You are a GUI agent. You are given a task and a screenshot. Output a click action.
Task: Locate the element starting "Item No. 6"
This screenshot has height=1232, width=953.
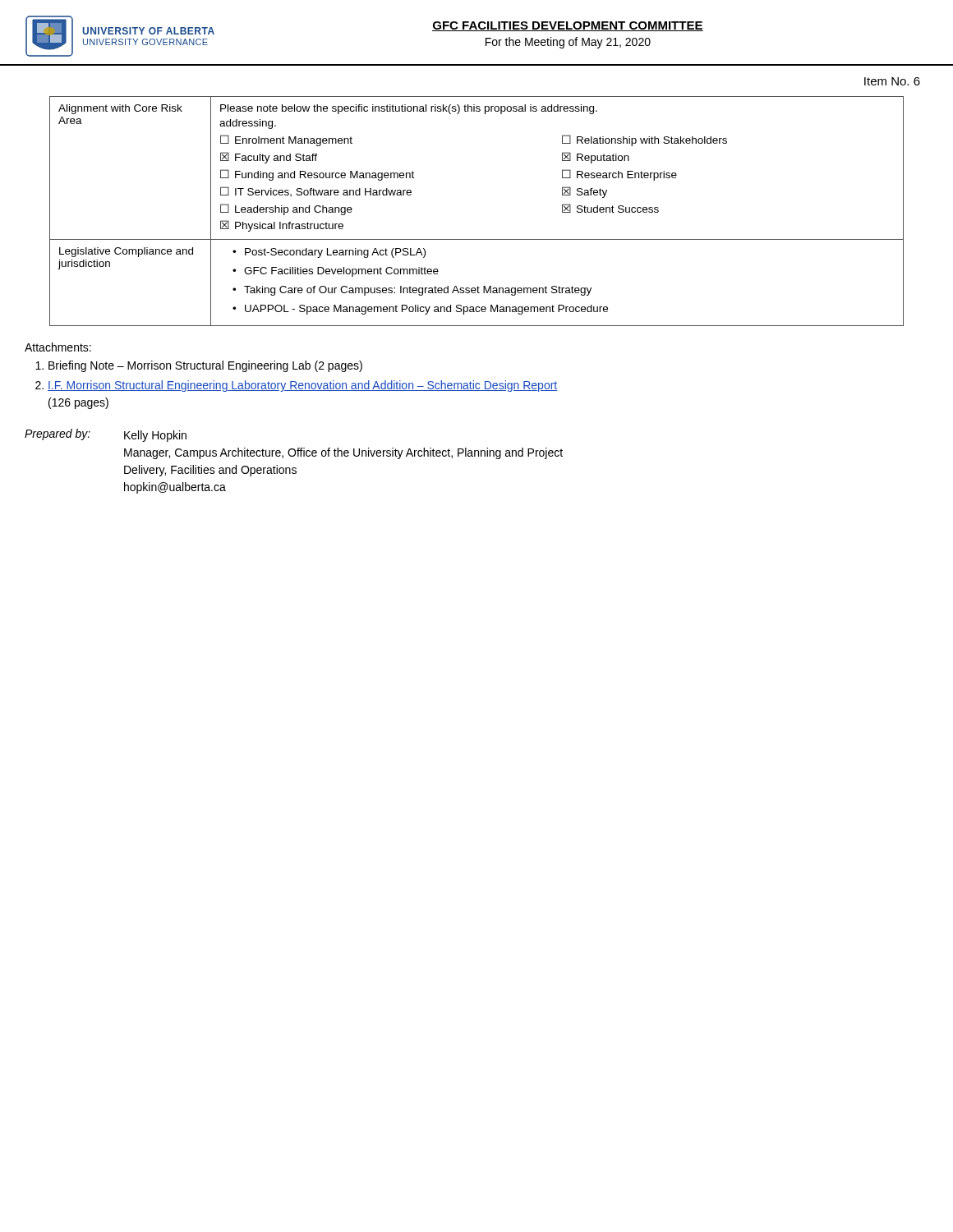[892, 81]
